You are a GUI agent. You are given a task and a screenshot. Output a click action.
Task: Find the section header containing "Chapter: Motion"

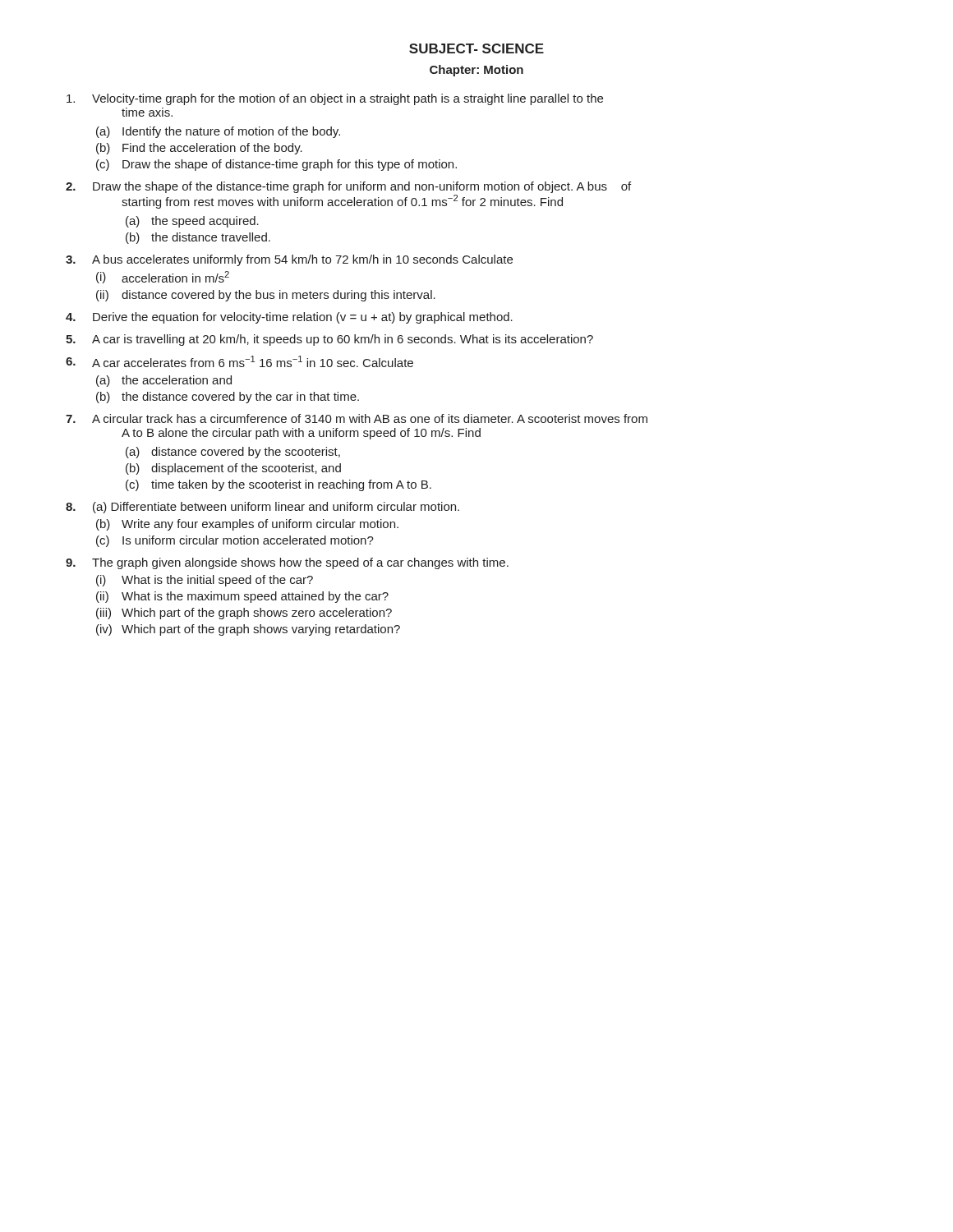476,69
